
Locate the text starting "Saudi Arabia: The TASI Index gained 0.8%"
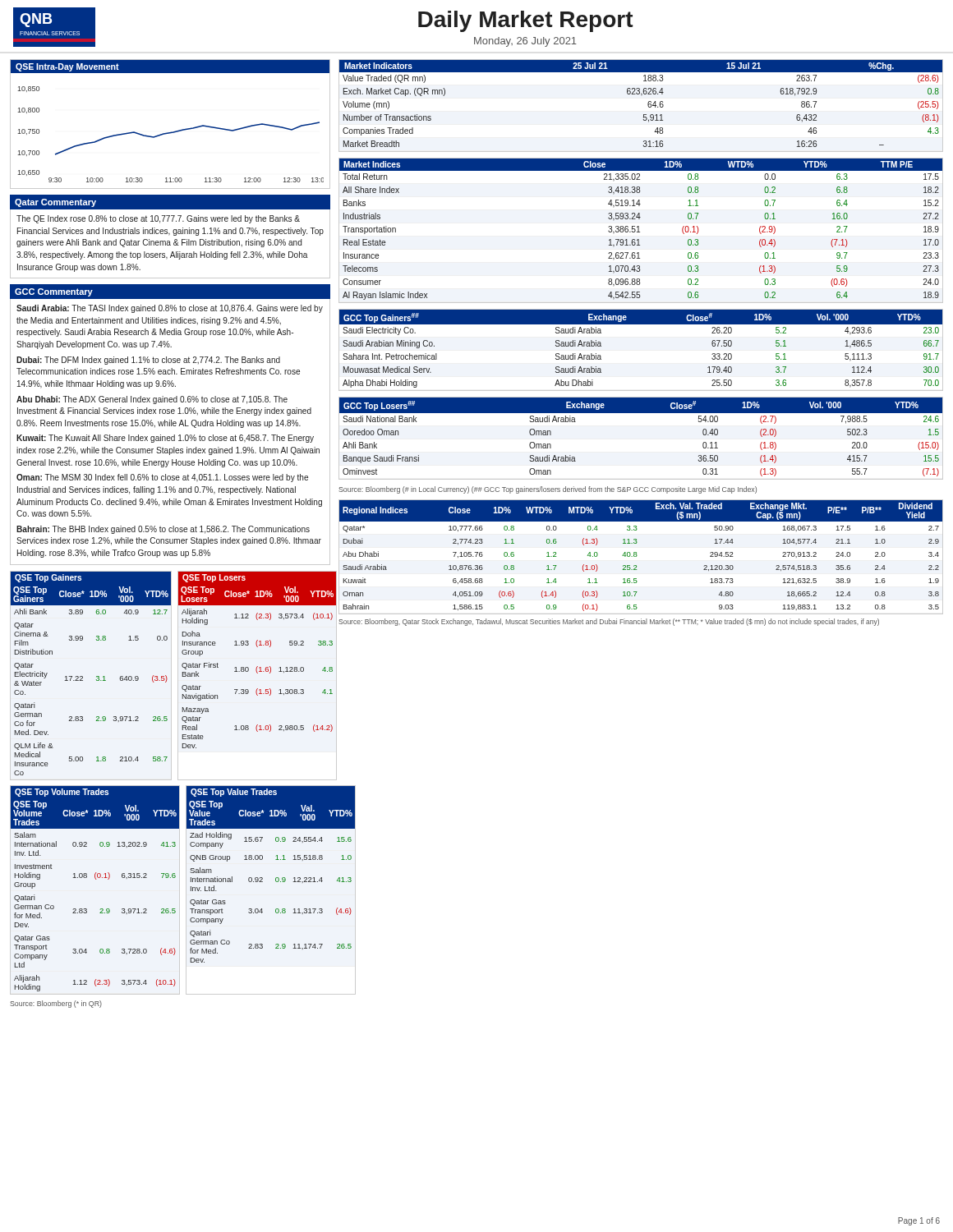coord(170,432)
